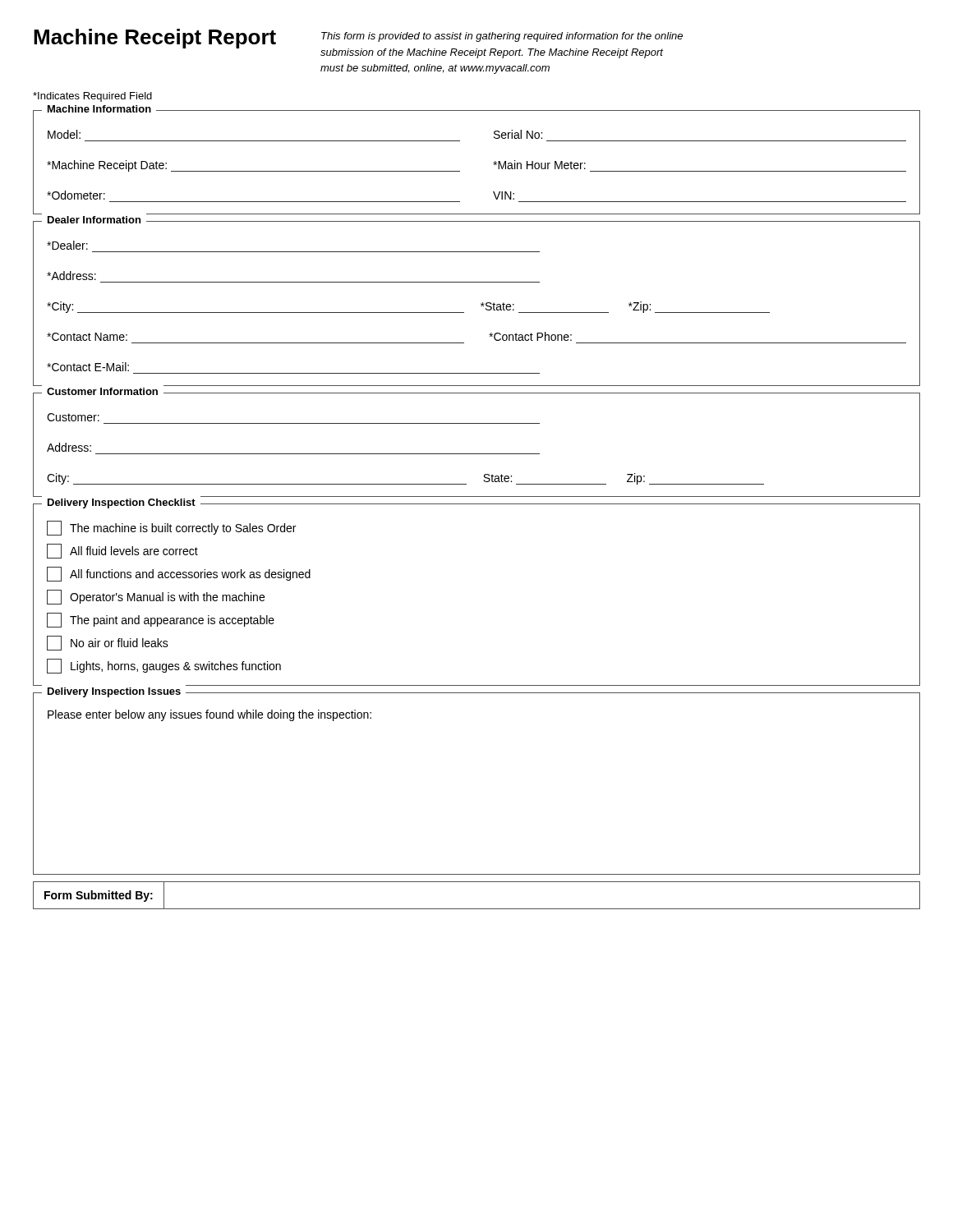Click where it says "Machine Receipt Report"
Screen dimensions: 1232x953
point(155,37)
